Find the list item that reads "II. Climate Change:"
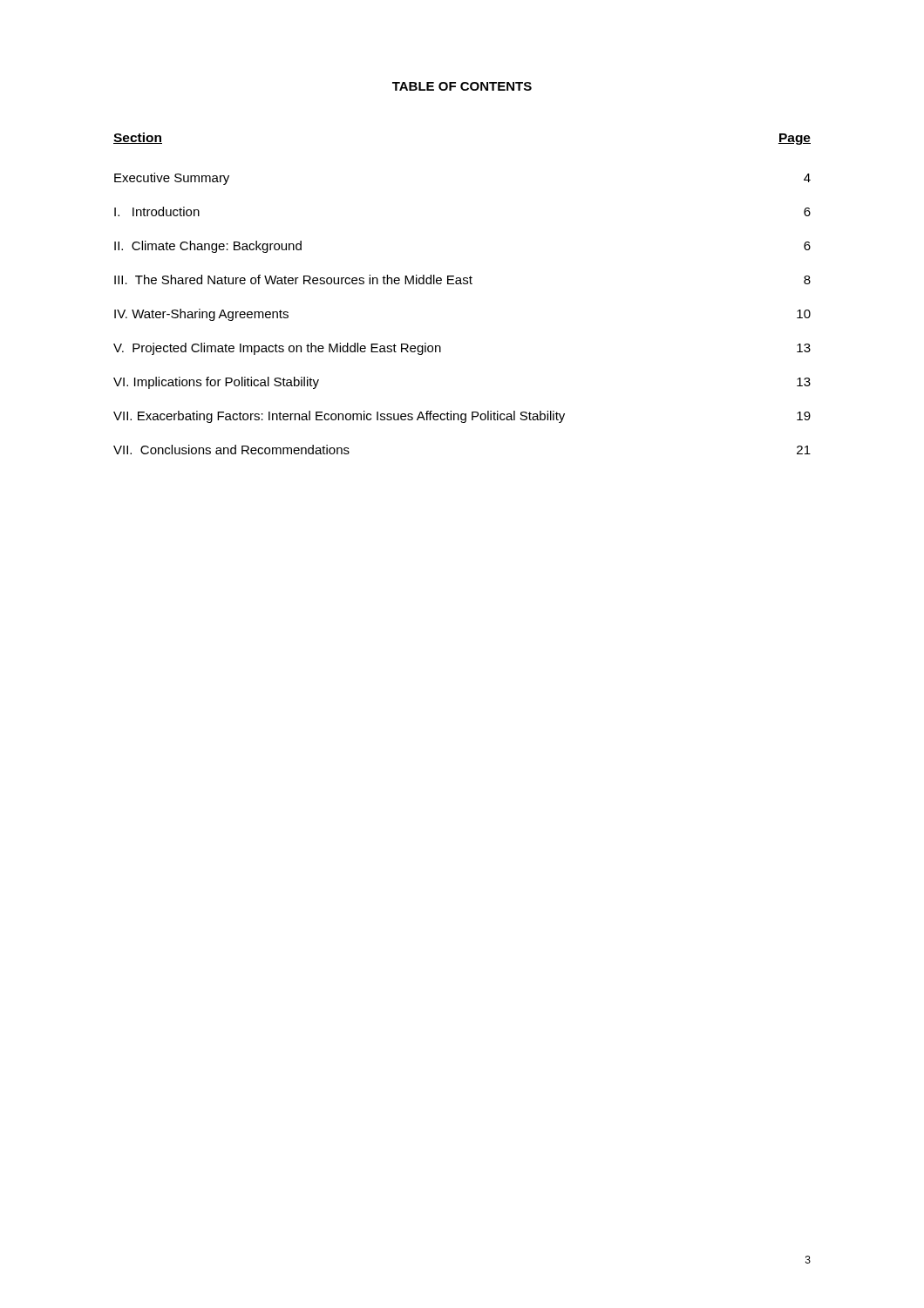This screenshot has width=924, height=1308. pos(202,246)
